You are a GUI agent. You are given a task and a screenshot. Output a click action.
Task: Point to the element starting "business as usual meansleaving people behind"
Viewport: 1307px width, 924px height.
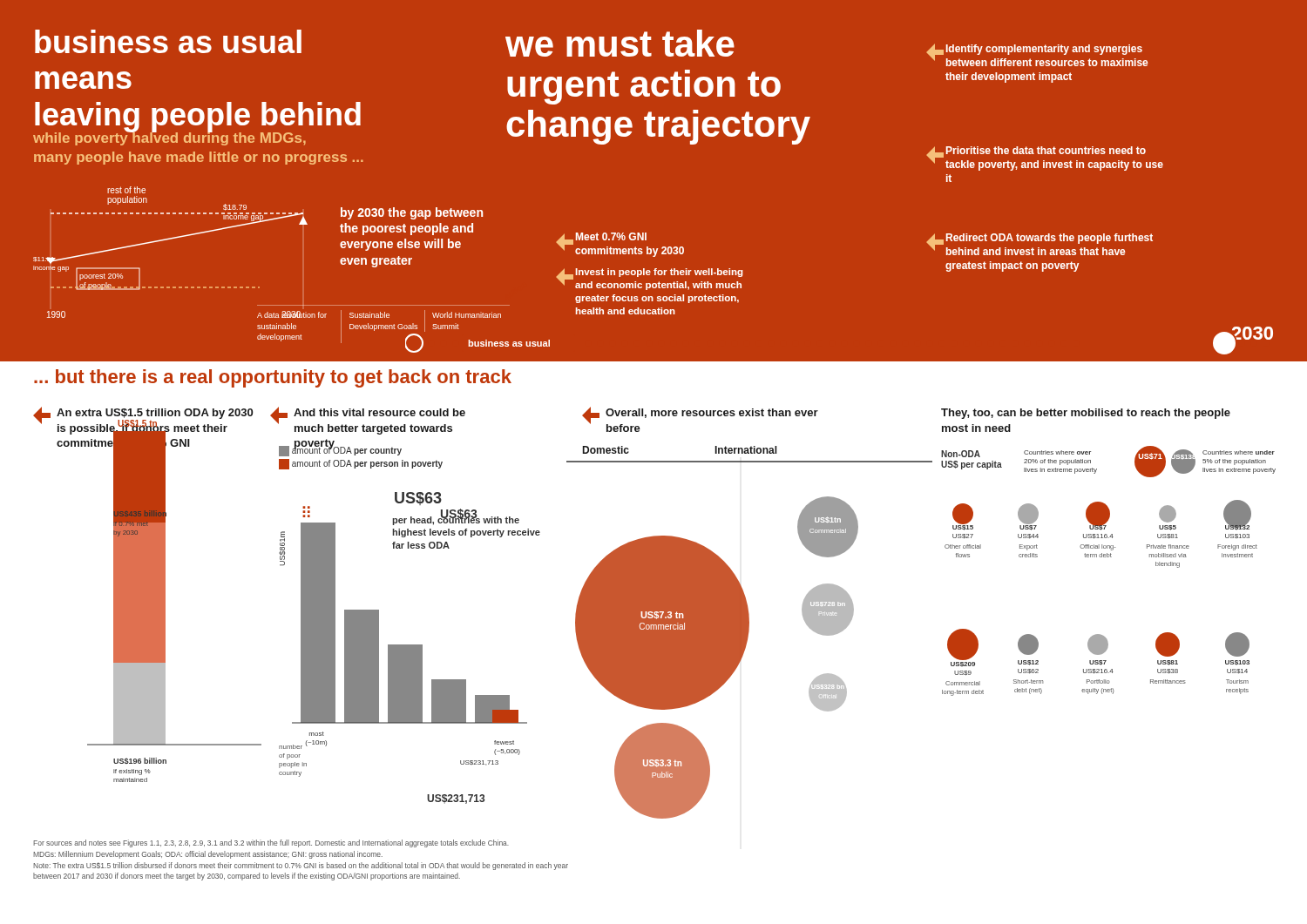pyautogui.click(x=168, y=41)
